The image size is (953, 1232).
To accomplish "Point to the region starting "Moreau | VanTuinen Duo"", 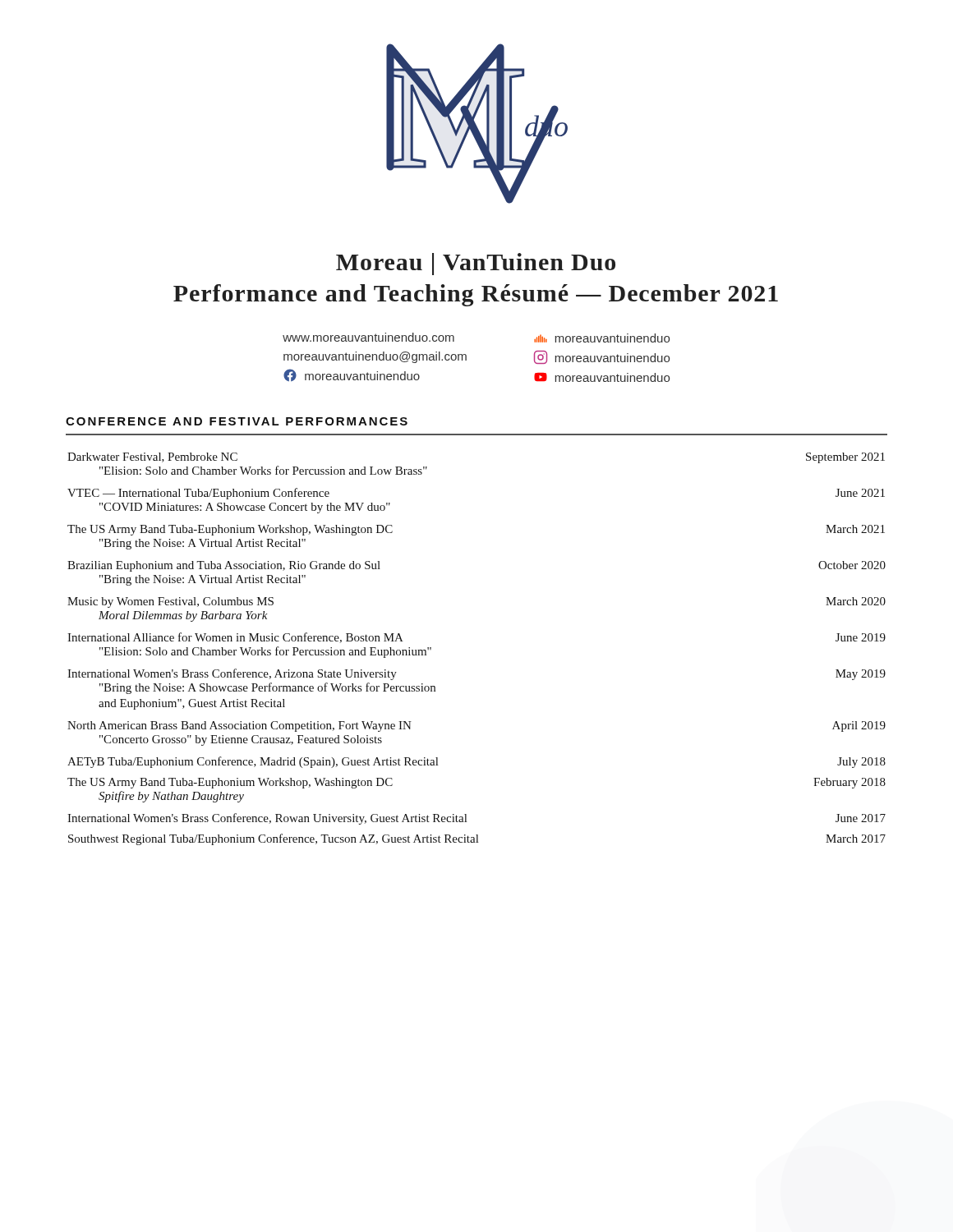I will click(476, 278).
